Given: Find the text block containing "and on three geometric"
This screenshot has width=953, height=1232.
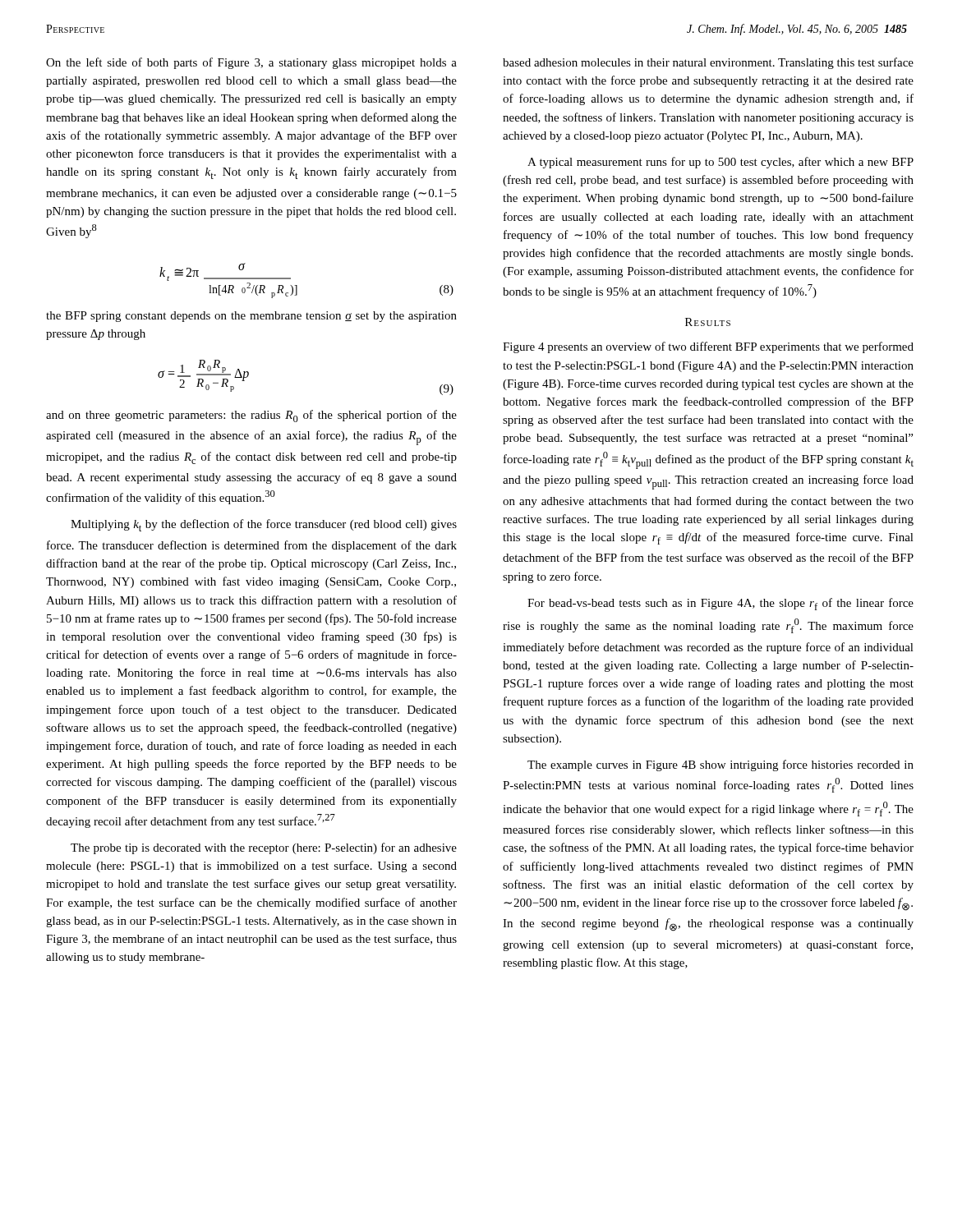Looking at the screenshot, I should click(x=251, y=686).
